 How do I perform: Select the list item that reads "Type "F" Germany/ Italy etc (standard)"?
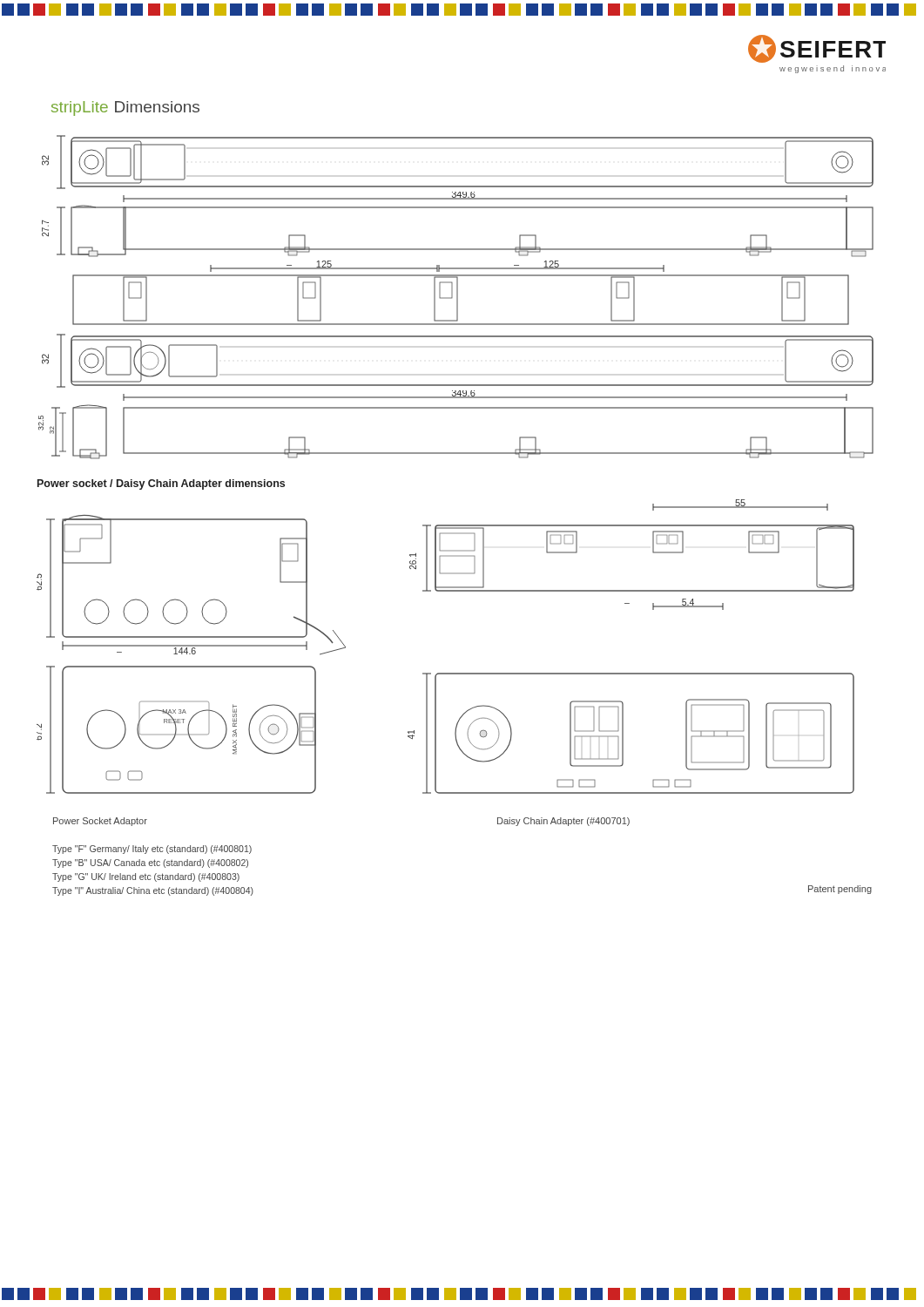pos(152,849)
